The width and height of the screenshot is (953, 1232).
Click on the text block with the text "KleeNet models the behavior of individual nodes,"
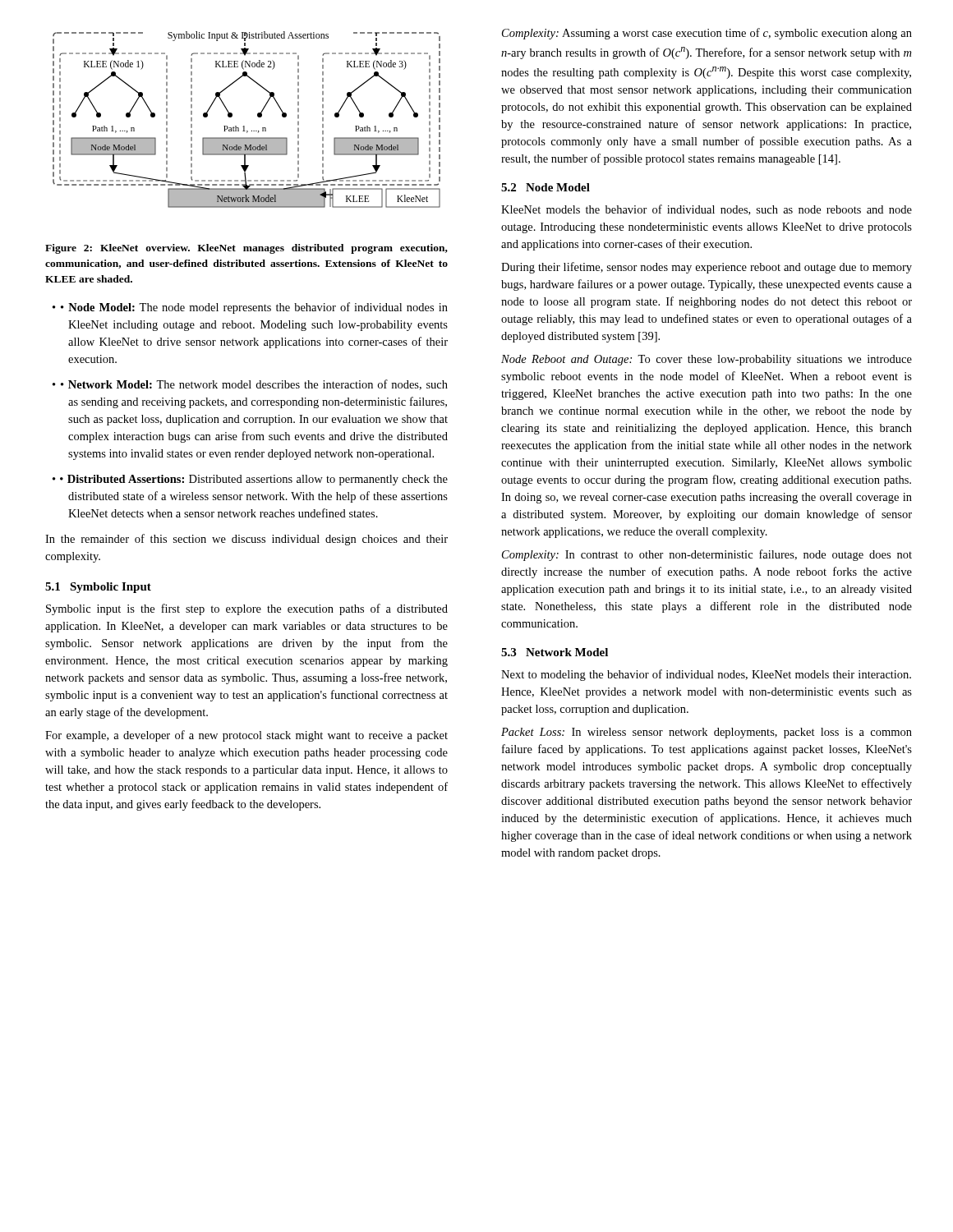point(707,226)
